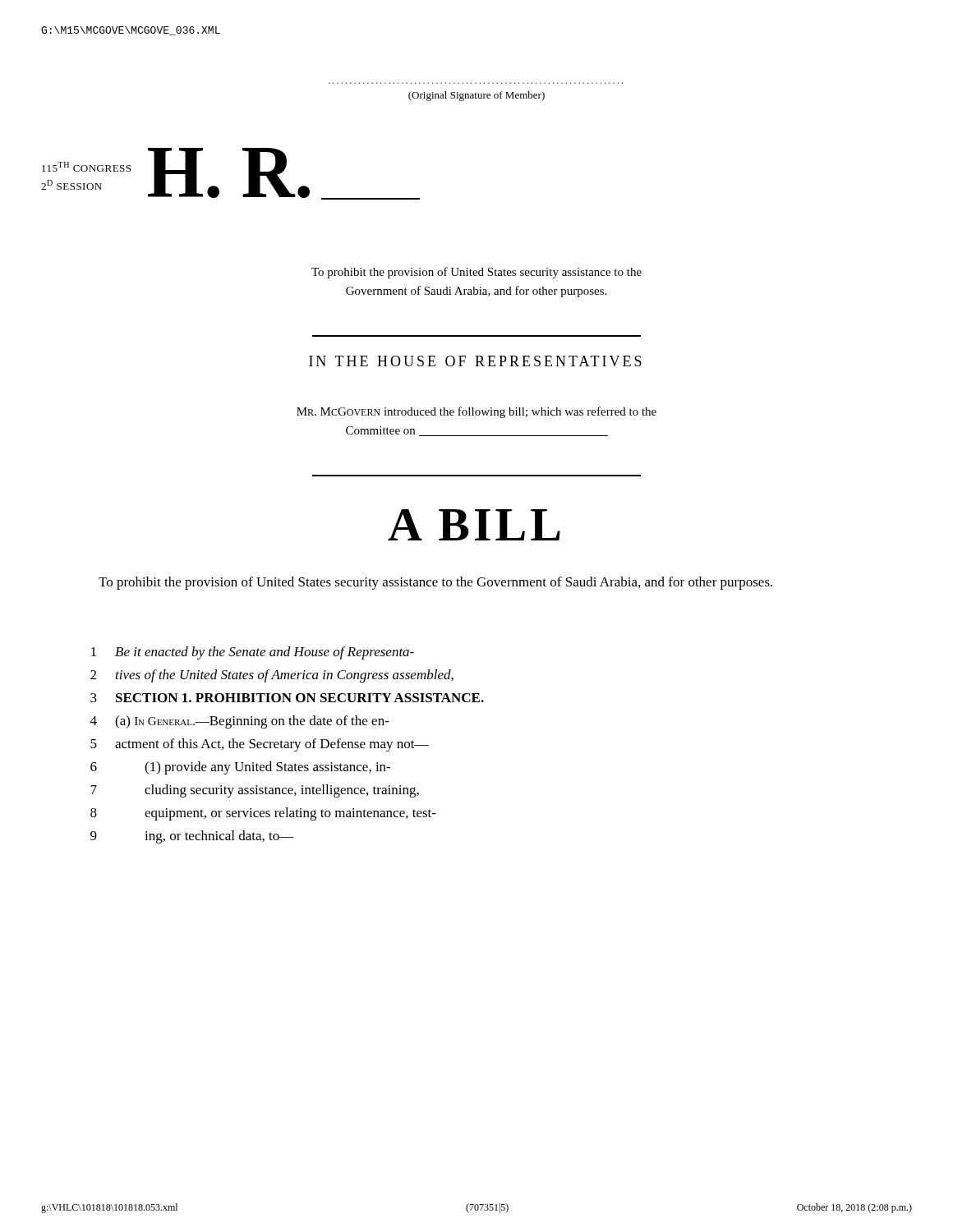Select the text block that says "MR. MCGOVERN introduced the following"

pos(476,421)
